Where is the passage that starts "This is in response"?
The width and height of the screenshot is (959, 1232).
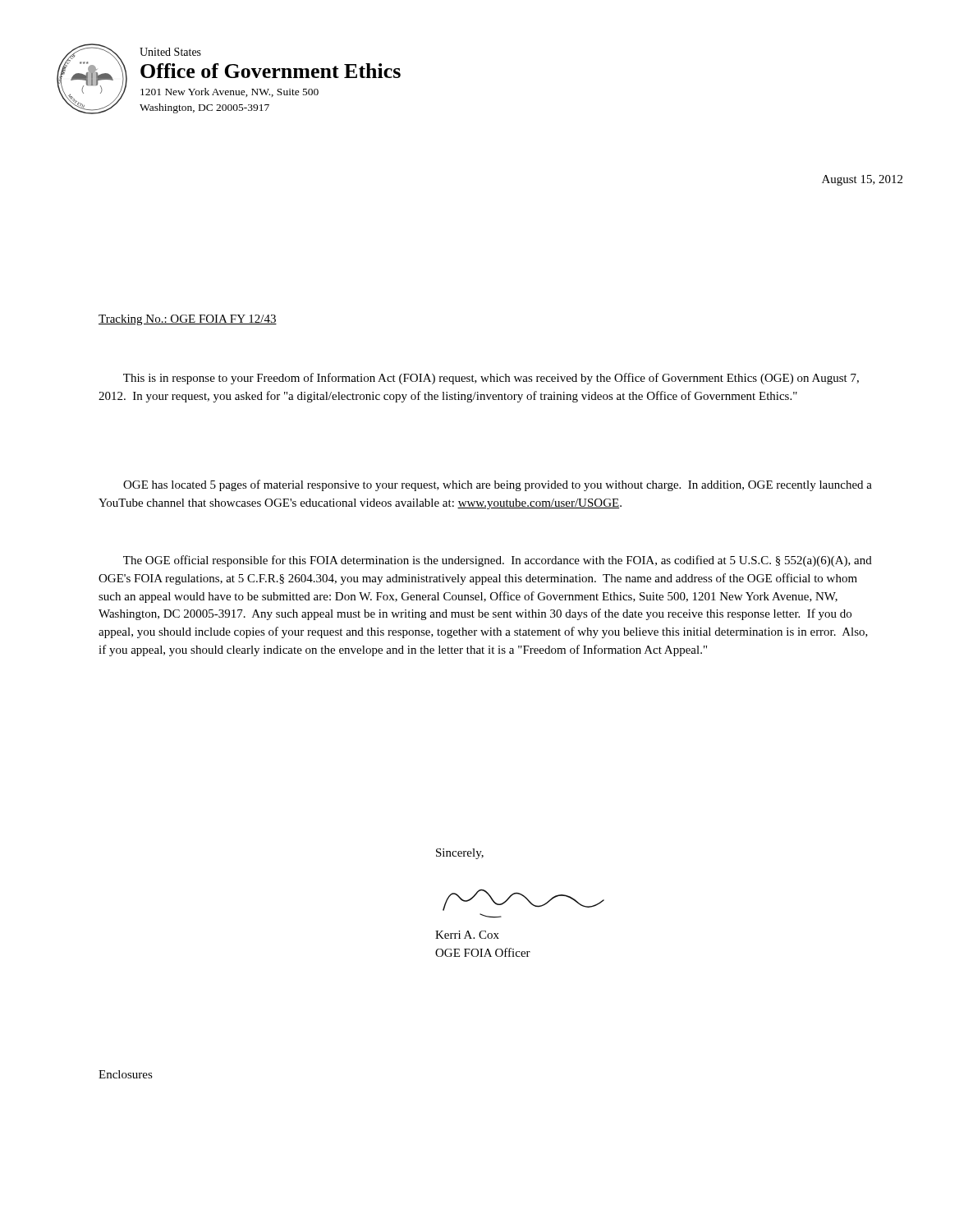[479, 387]
